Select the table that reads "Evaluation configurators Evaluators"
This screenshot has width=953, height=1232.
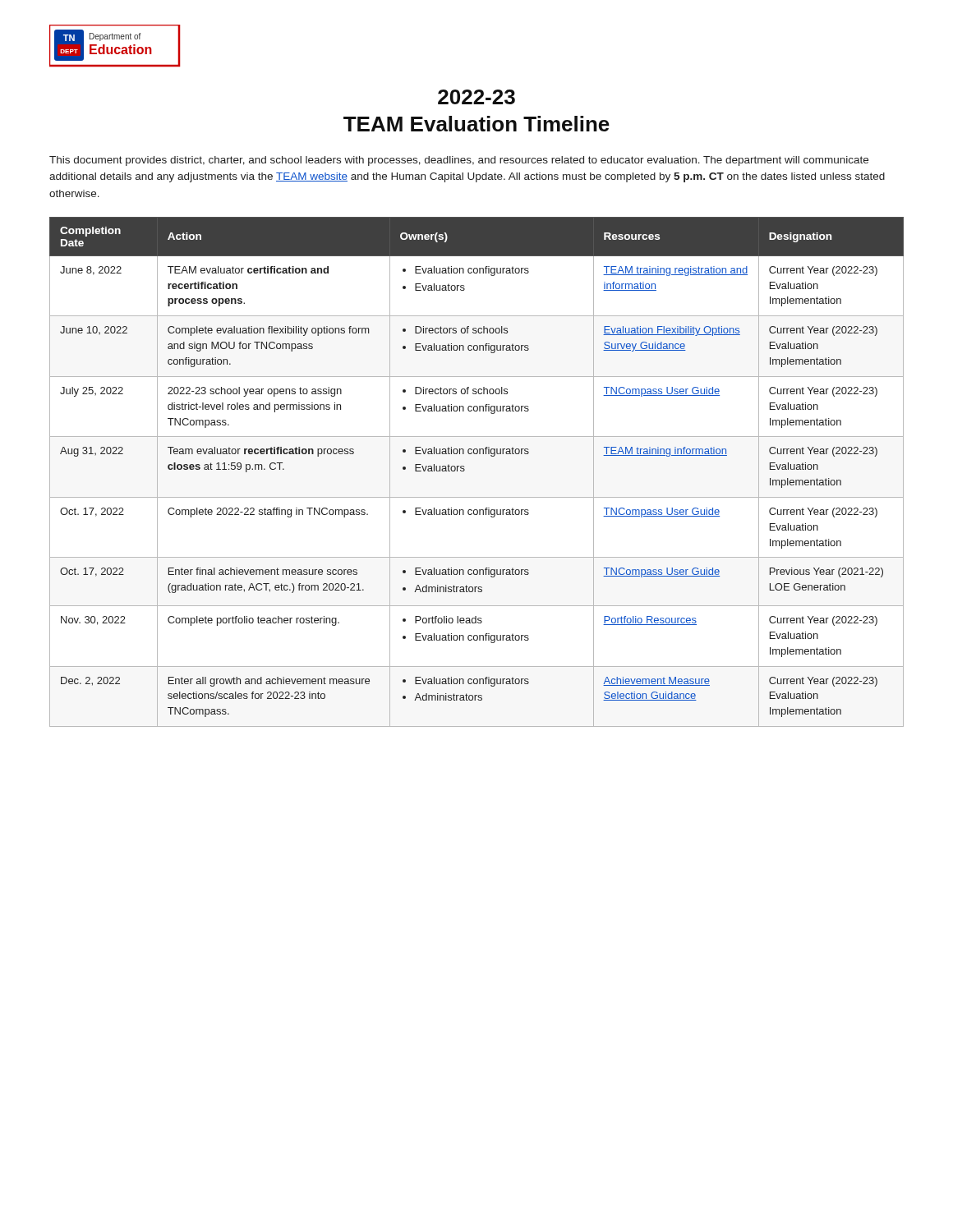coord(476,472)
